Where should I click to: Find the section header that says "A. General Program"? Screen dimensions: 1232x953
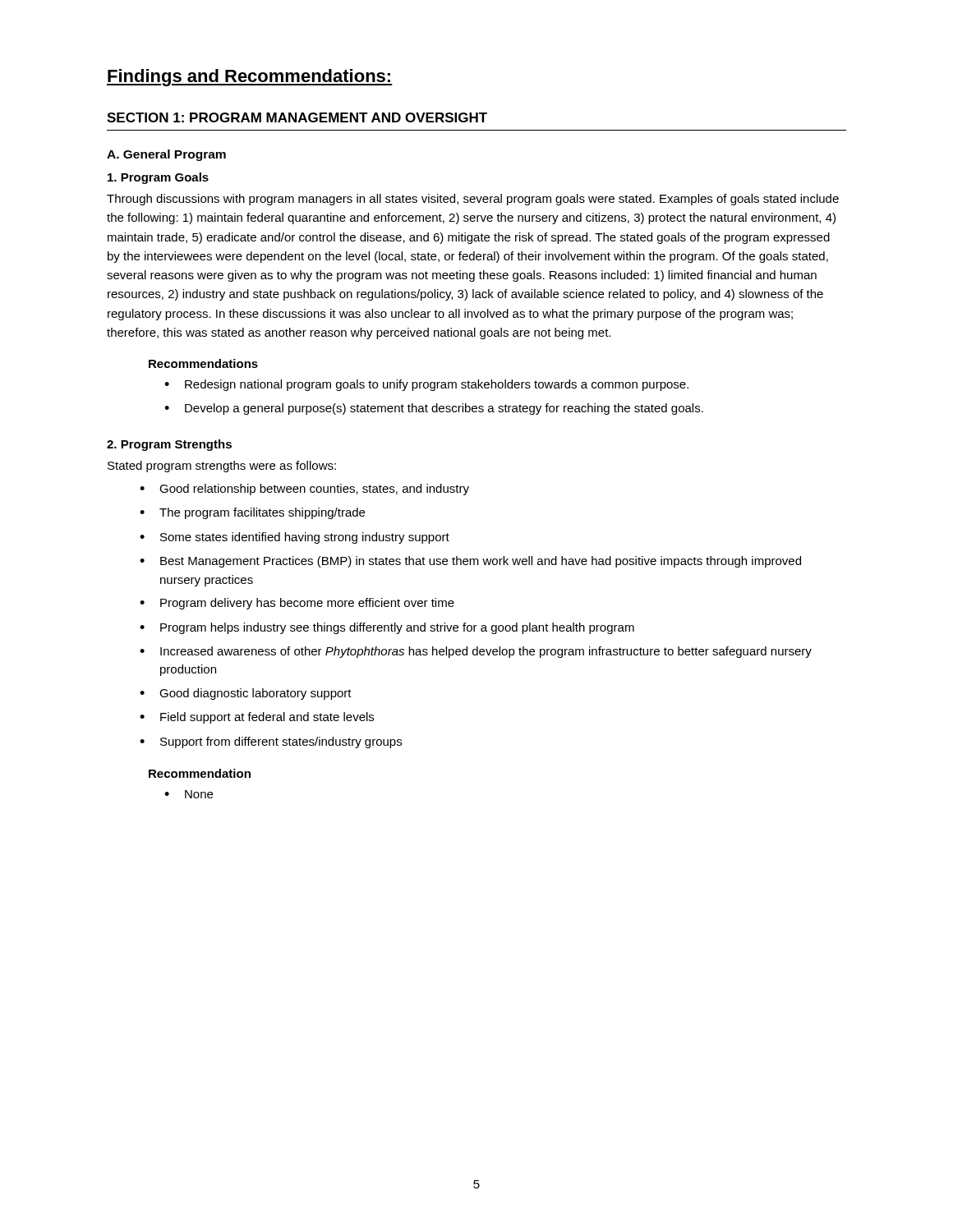coord(167,154)
